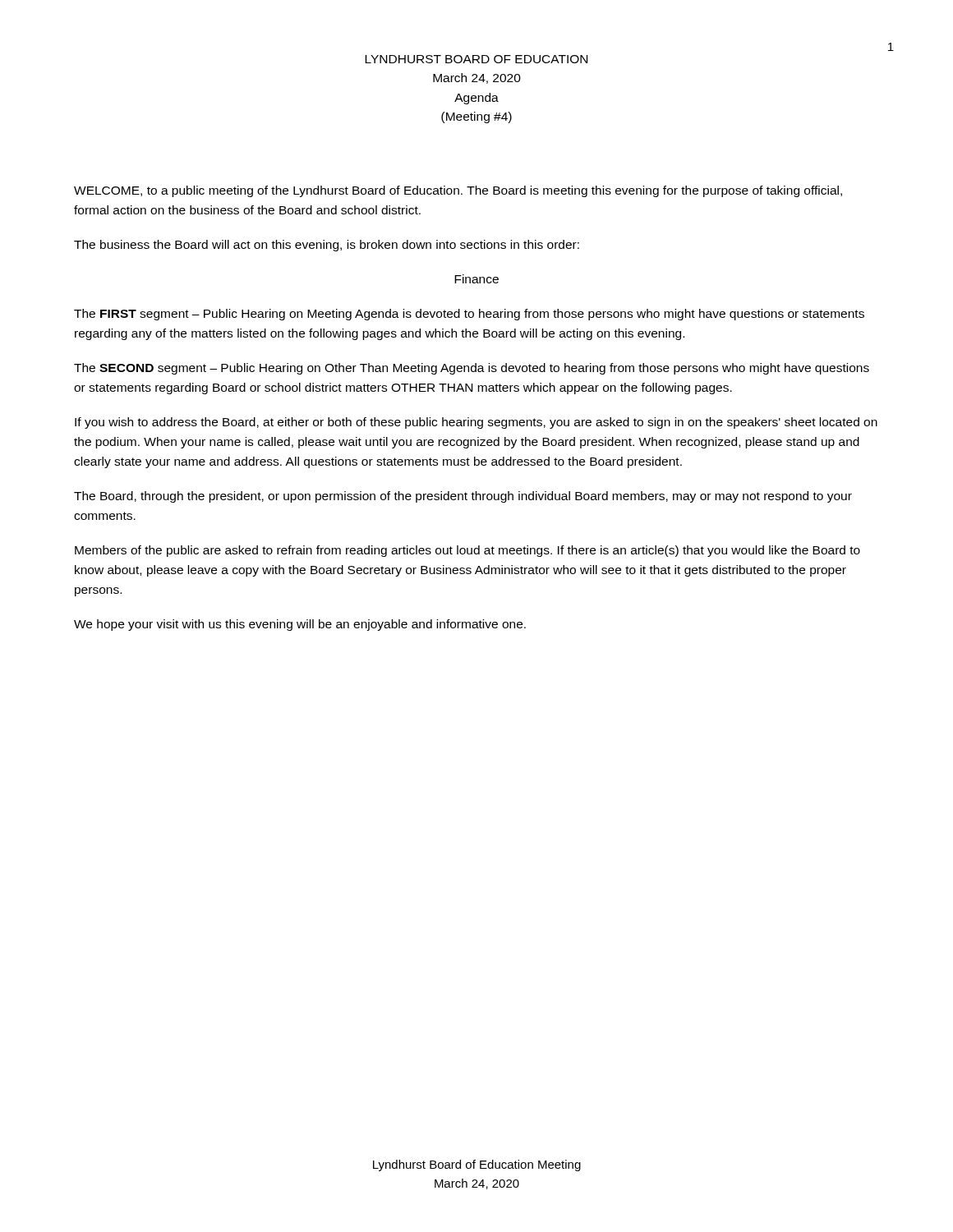The height and width of the screenshot is (1232, 953).
Task: Click on the region starting "Members of the public are asked to"
Action: (x=467, y=570)
